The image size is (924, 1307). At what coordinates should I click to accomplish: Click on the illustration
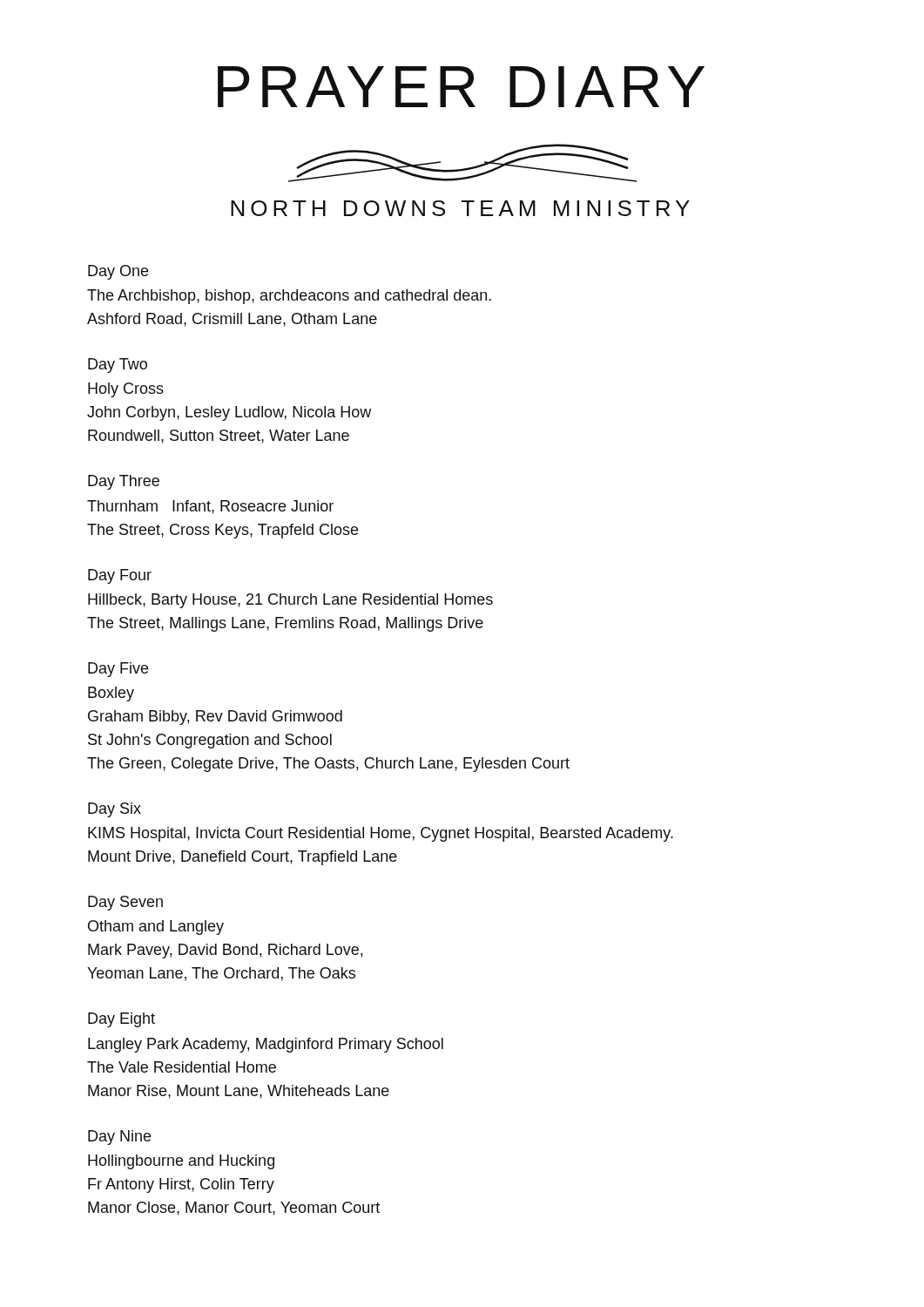(x=462, y=159)
